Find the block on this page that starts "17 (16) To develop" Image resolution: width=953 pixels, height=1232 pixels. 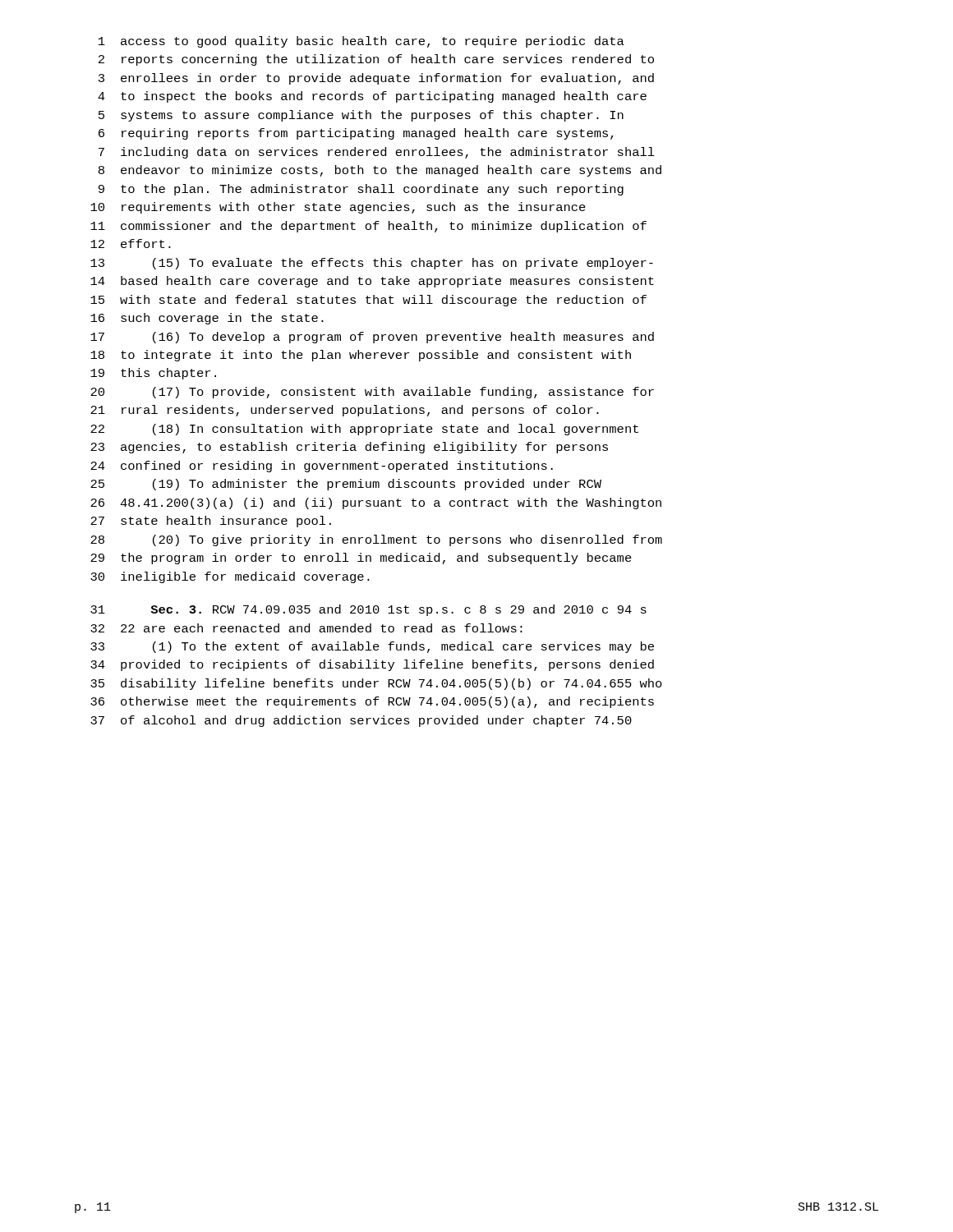coord(476,356)
